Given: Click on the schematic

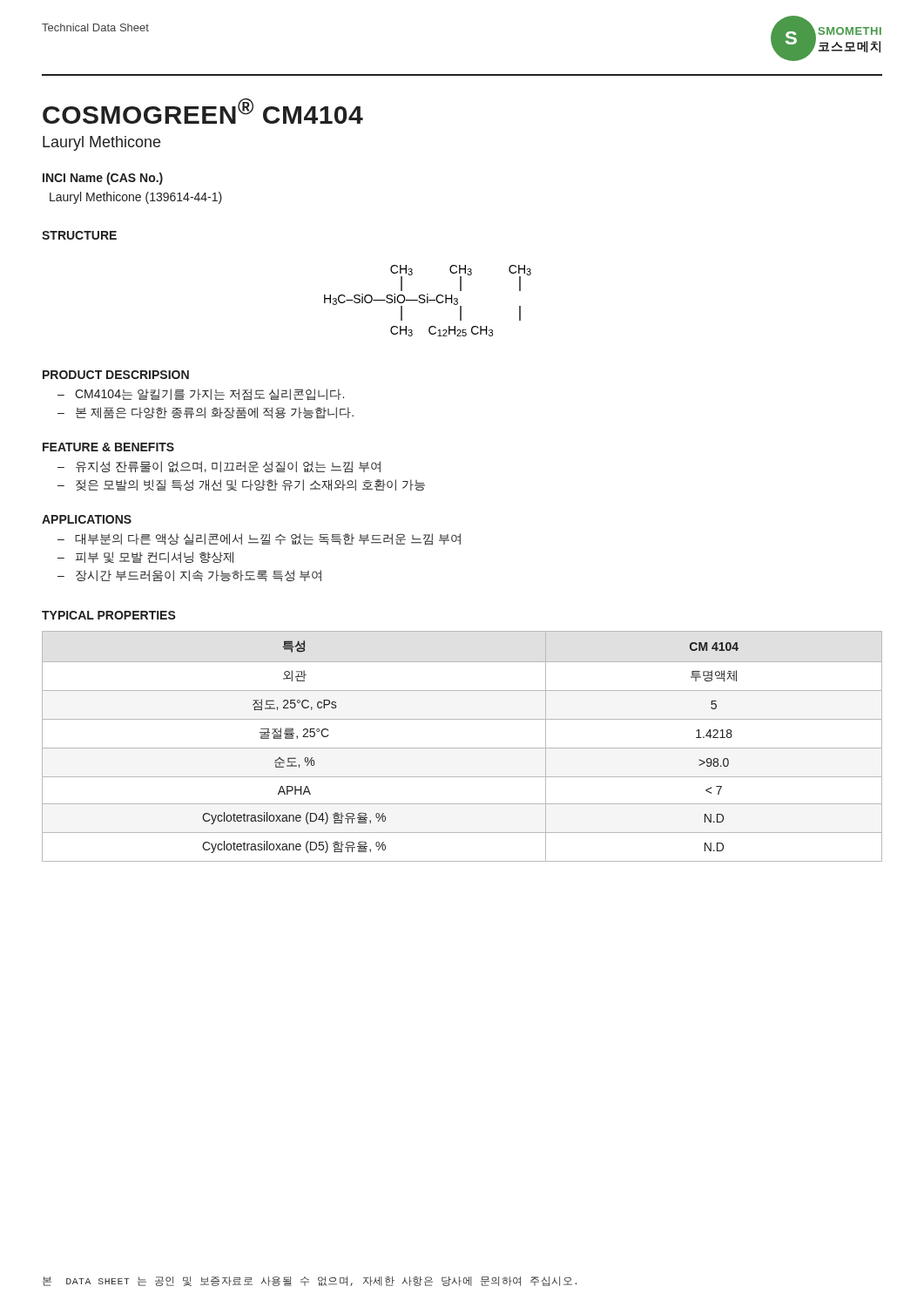Looking at the screenshot, I should 462,306.
